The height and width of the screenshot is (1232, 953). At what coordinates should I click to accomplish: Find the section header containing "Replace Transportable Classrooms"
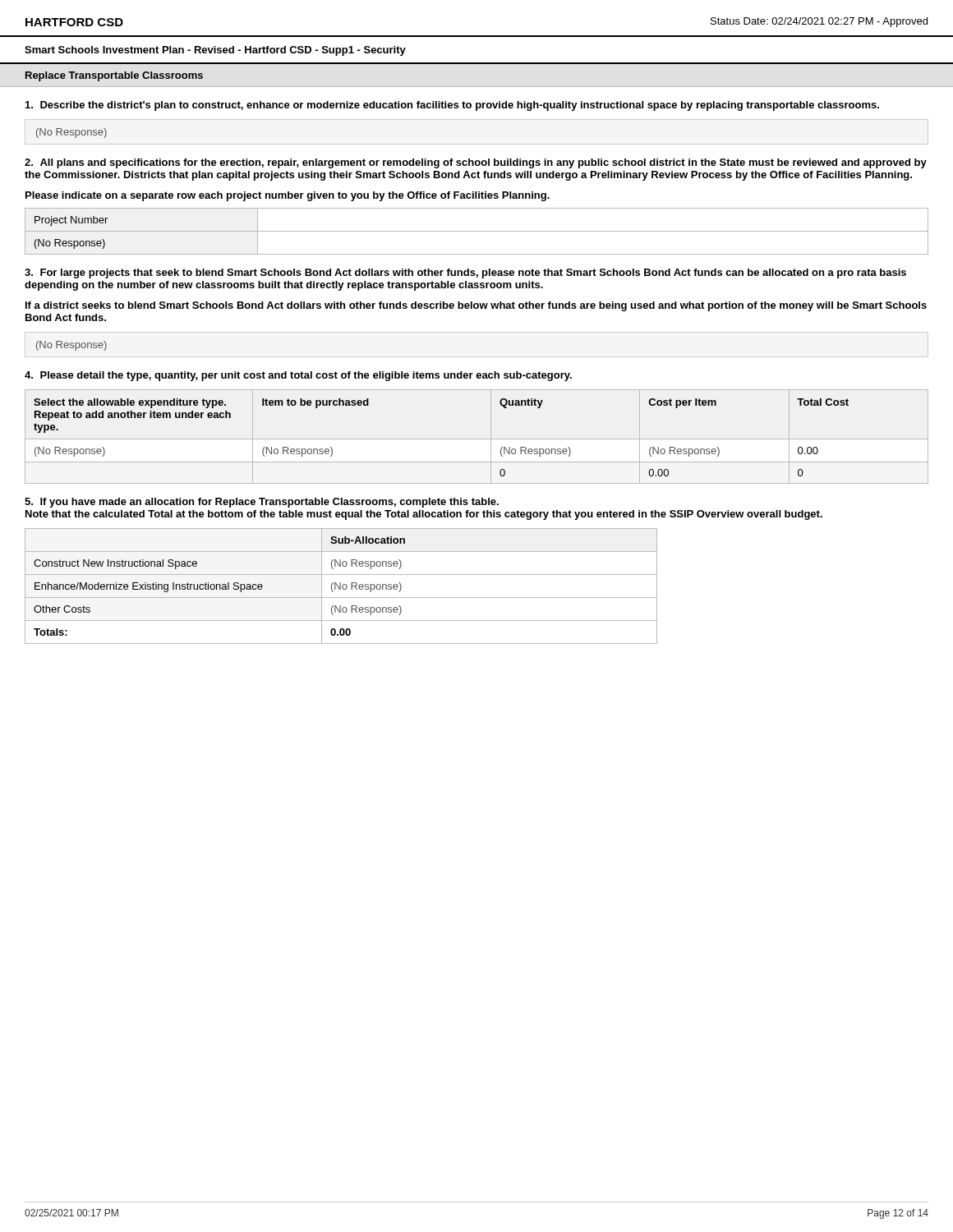[114, 75]
